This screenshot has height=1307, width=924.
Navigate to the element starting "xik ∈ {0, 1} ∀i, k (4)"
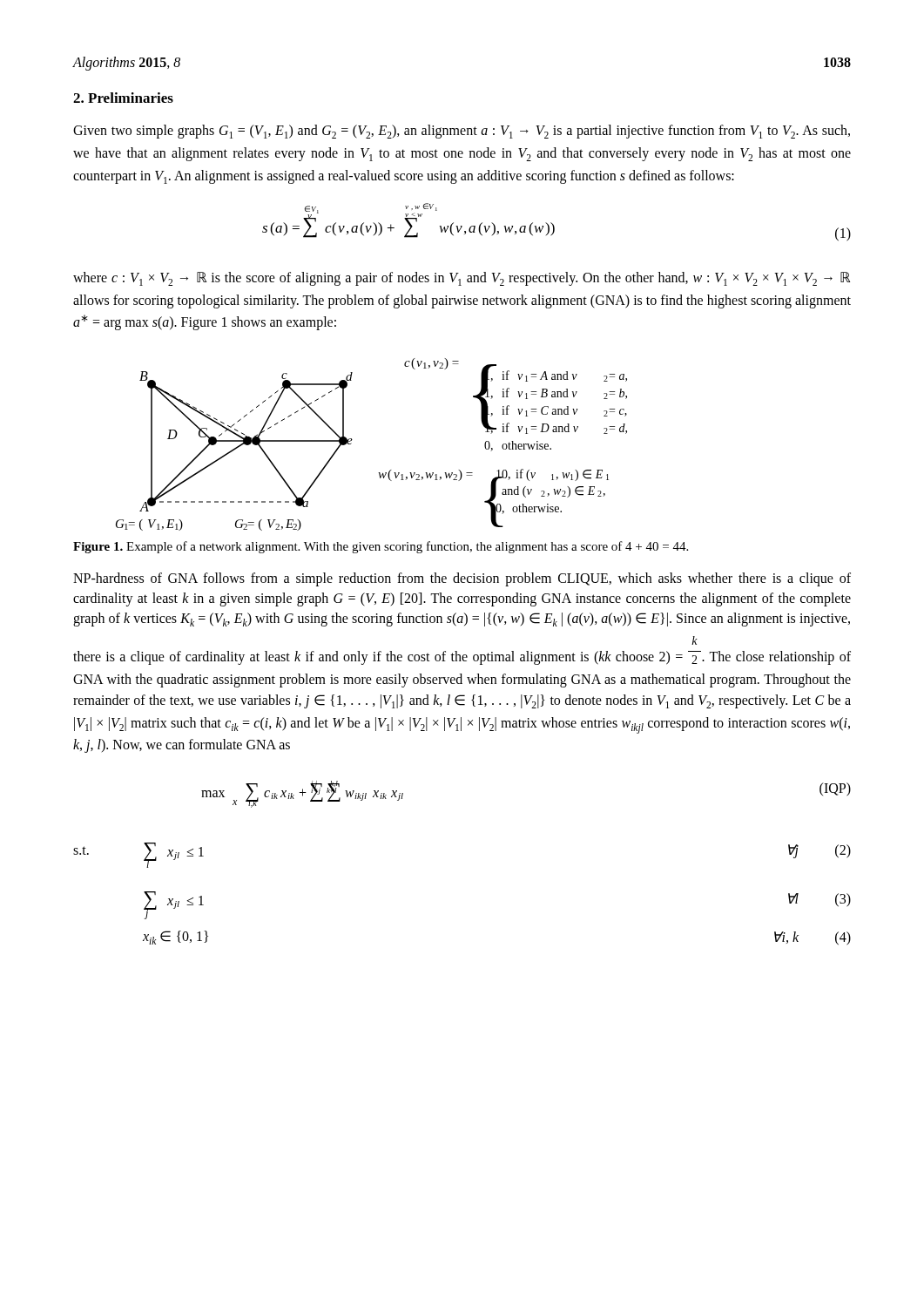point(179,938)
